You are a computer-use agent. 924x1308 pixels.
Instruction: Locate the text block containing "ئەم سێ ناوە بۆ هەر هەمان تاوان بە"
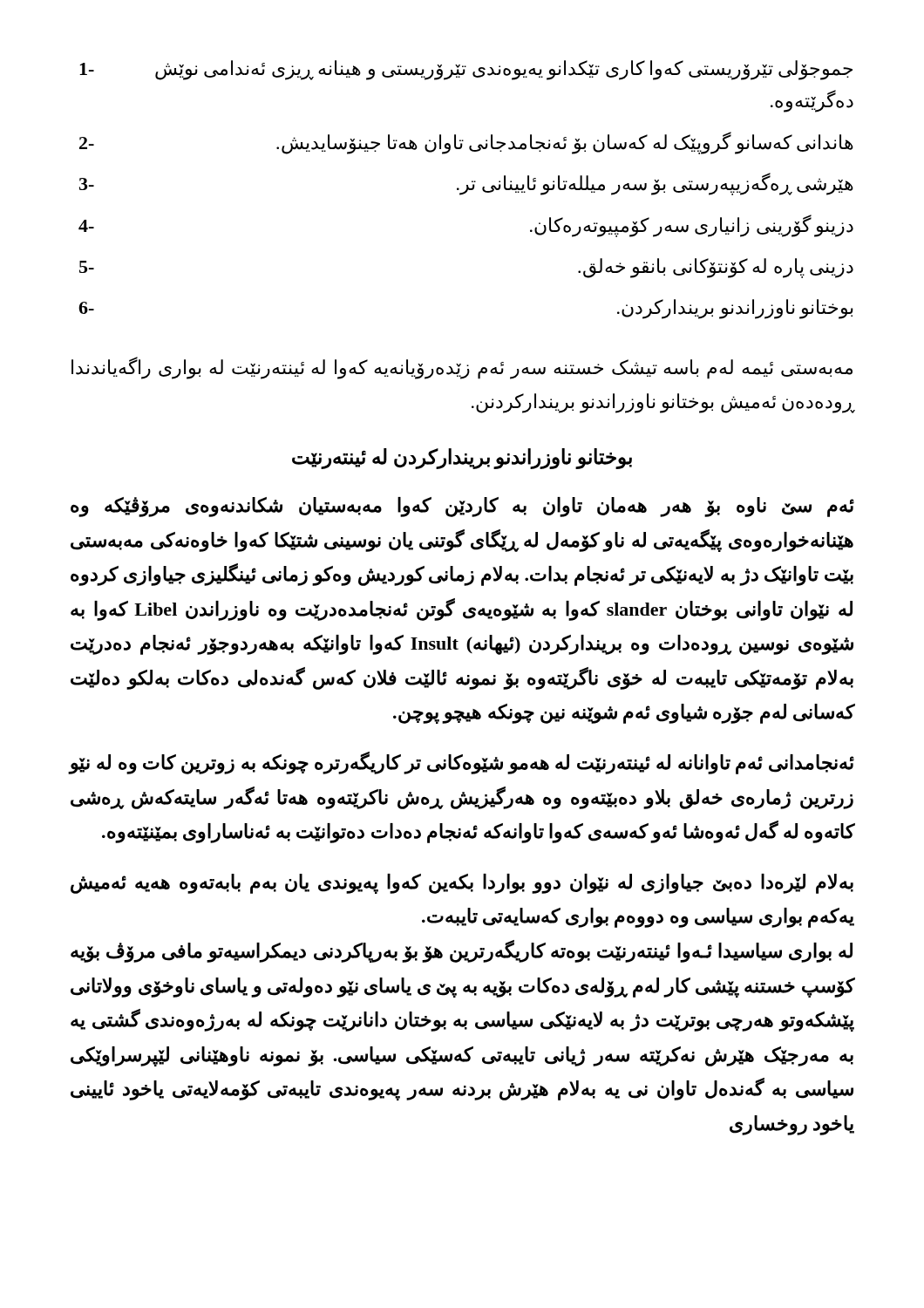coord(462,609)
